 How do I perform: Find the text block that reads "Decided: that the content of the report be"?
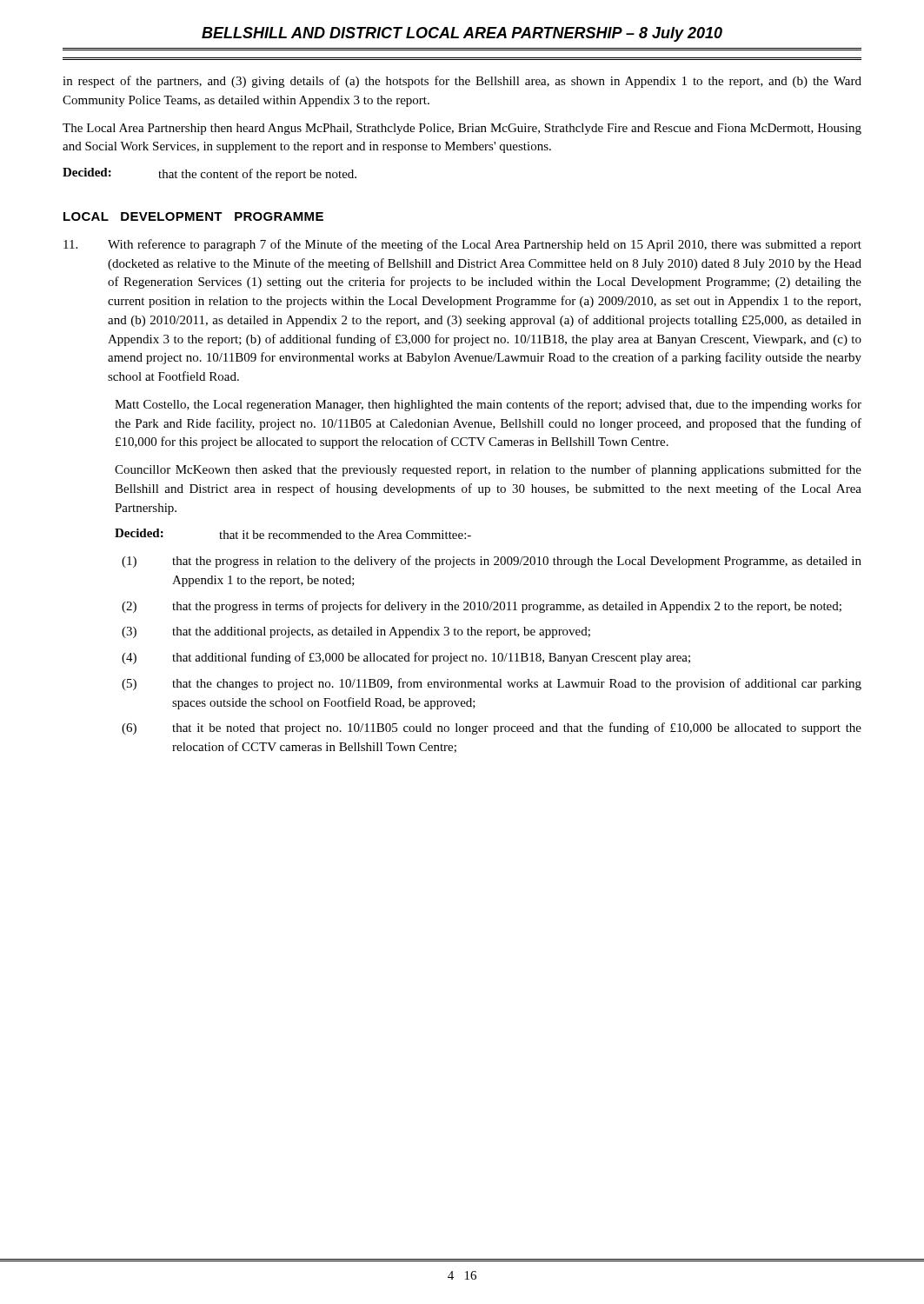(x=210, y=175)
